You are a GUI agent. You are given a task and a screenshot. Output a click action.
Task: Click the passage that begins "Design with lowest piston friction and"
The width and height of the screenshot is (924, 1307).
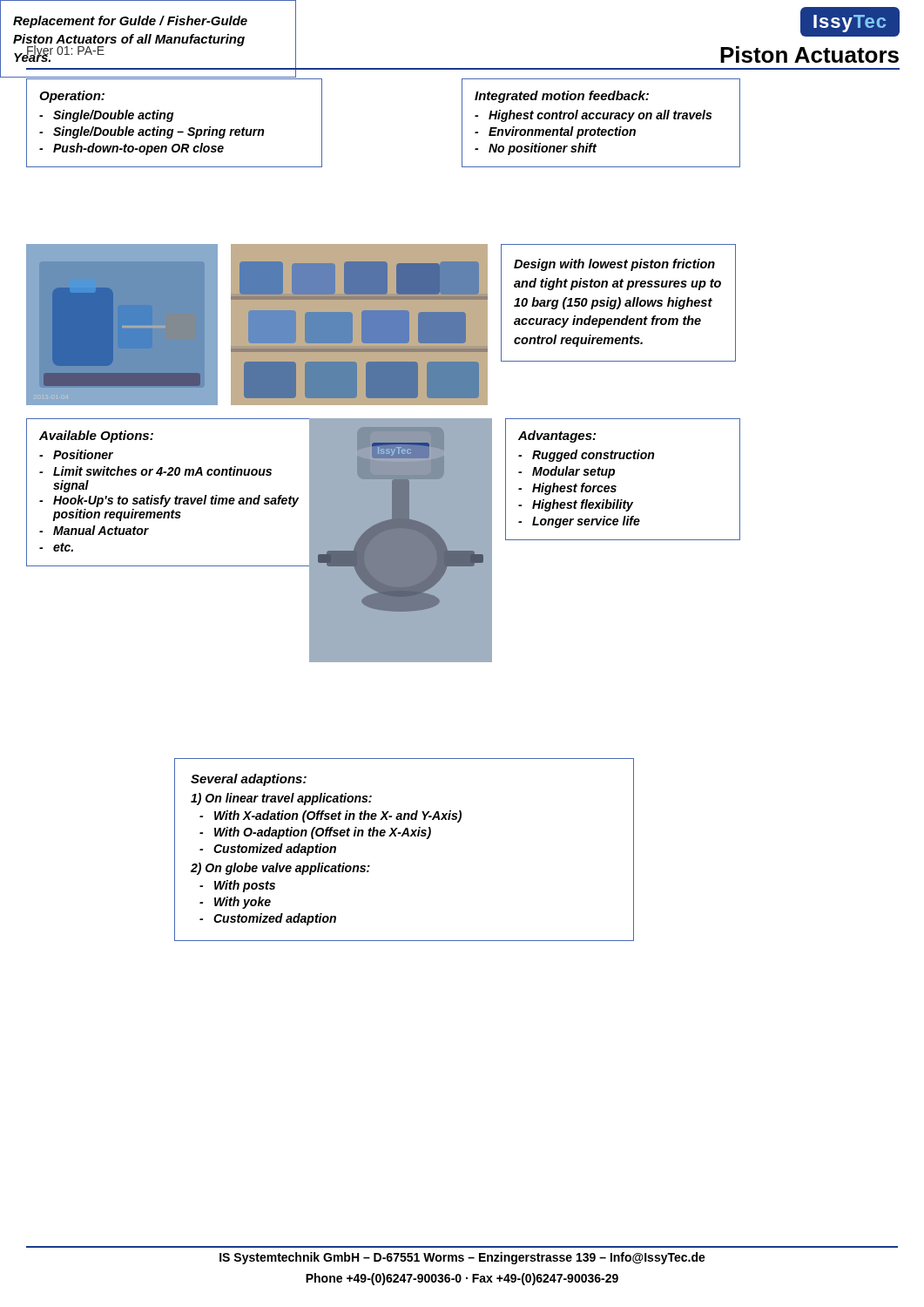click(618, 302)
